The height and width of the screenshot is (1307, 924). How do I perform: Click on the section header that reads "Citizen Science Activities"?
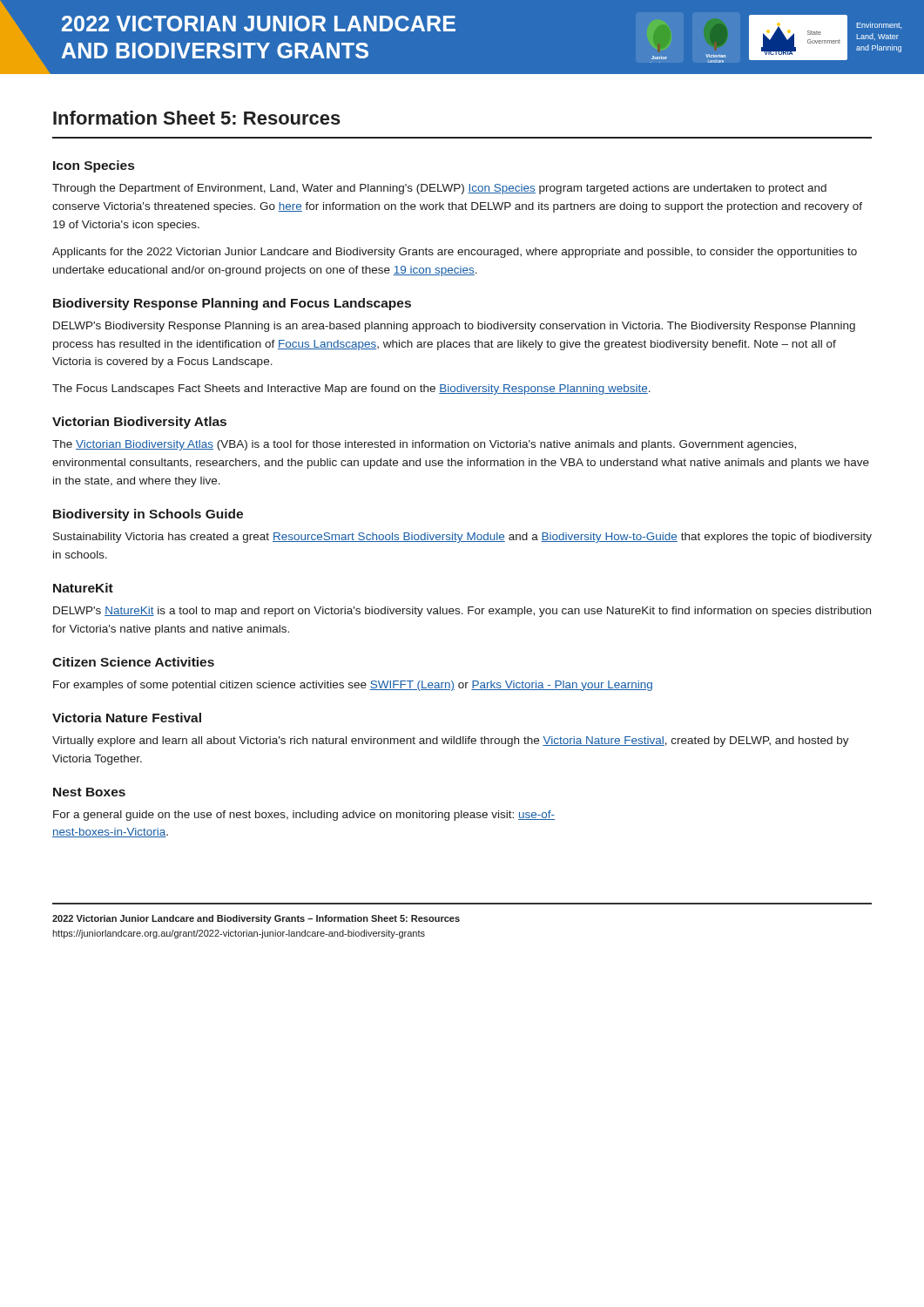pos(133,662)
